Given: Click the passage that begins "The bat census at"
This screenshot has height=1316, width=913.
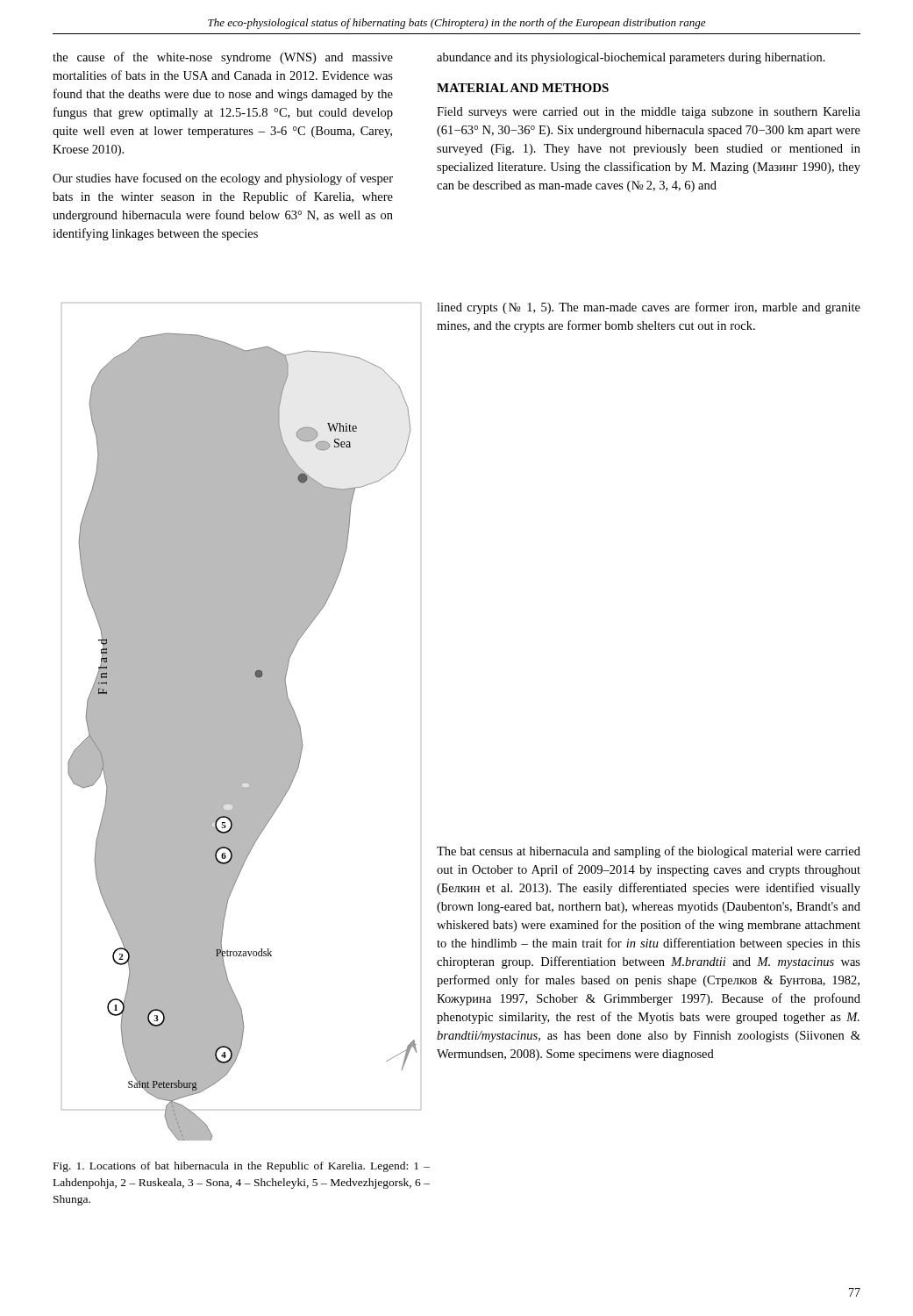Looking at the screenshot, I should 649,952.
